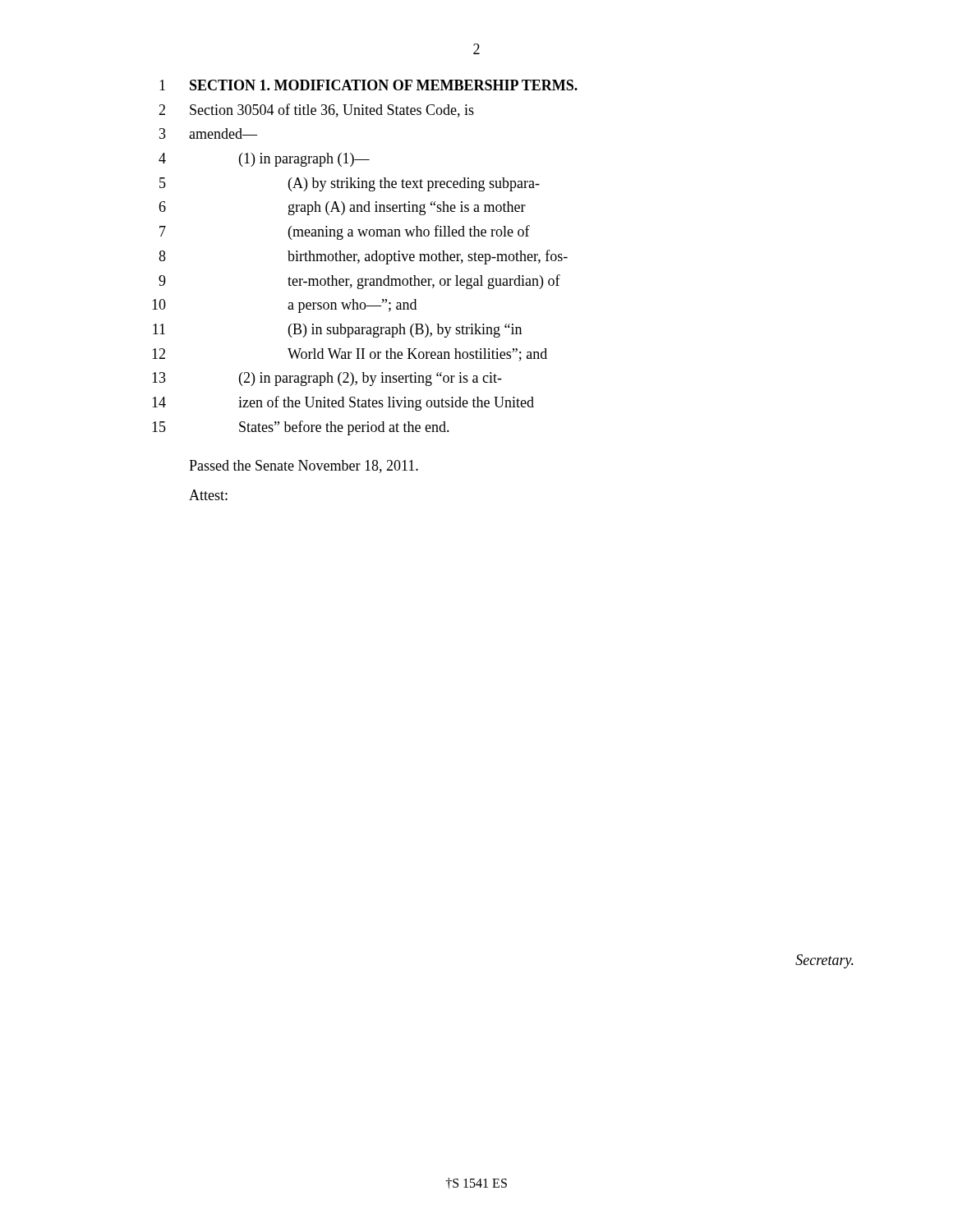
Task: Point to the text block starting "2 Section 30504"
Action: coord(316,110)
